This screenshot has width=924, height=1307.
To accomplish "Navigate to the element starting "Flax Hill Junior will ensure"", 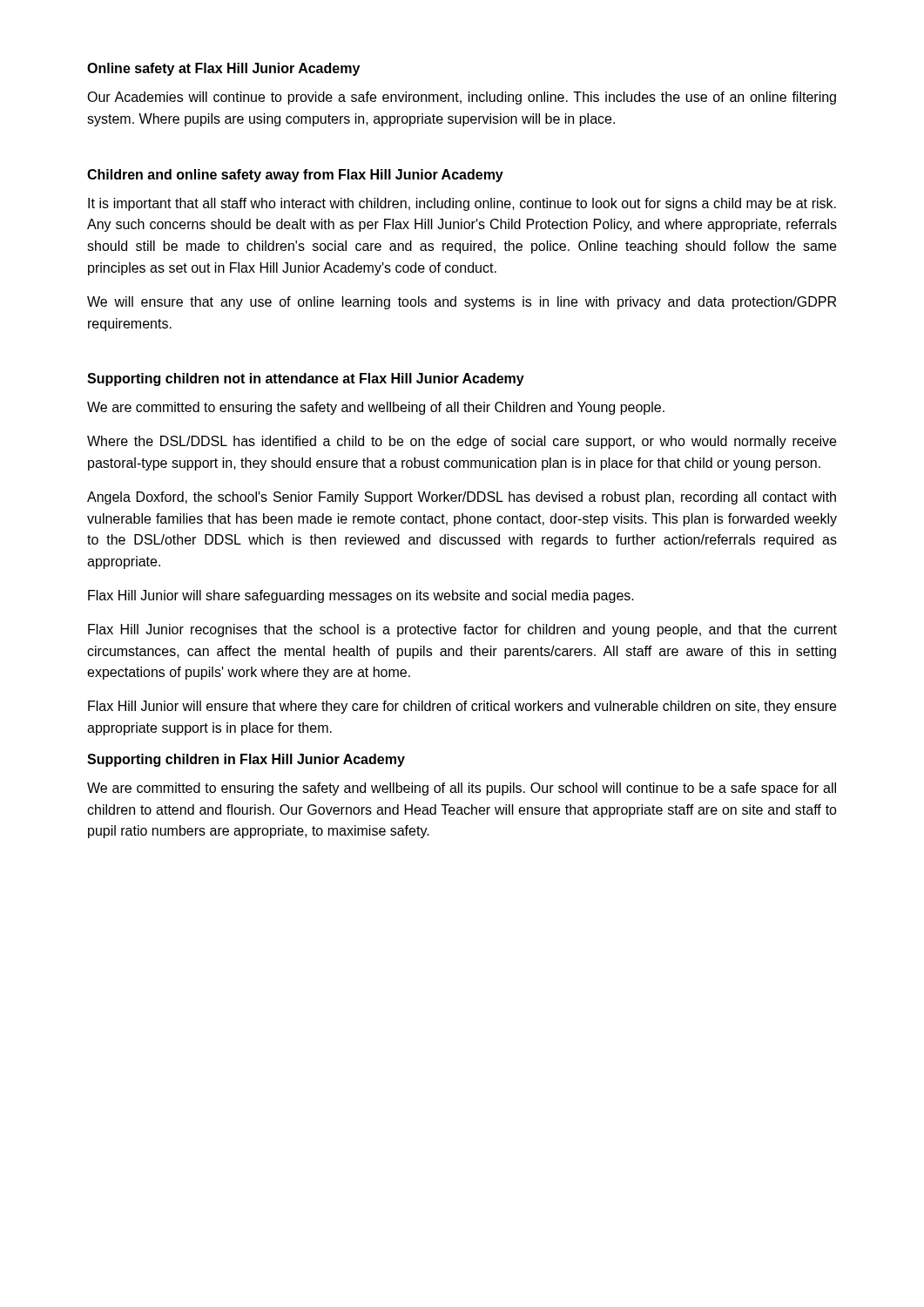I will (462, 717).
